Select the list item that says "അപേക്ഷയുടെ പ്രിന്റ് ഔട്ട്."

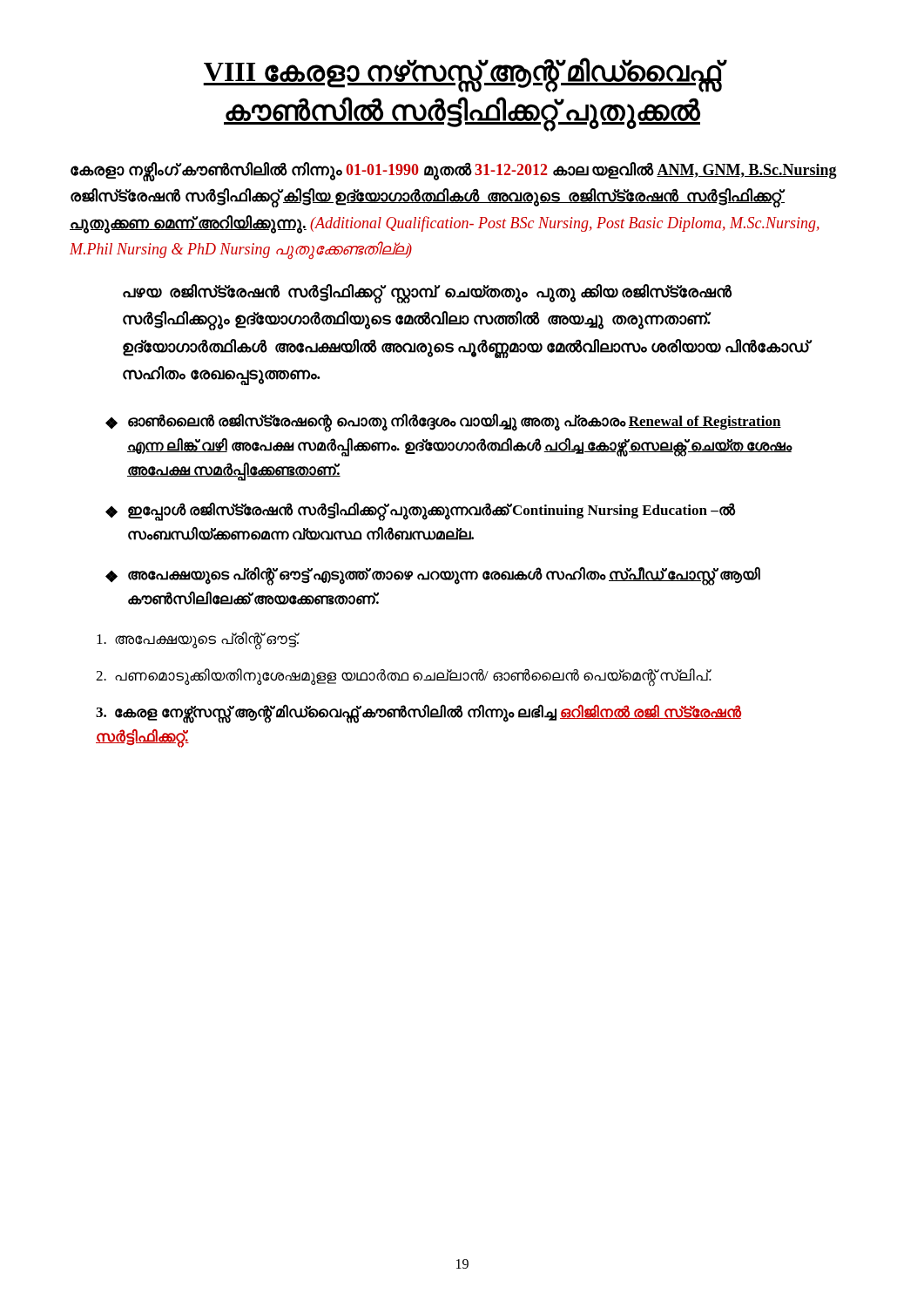point(198,639)
